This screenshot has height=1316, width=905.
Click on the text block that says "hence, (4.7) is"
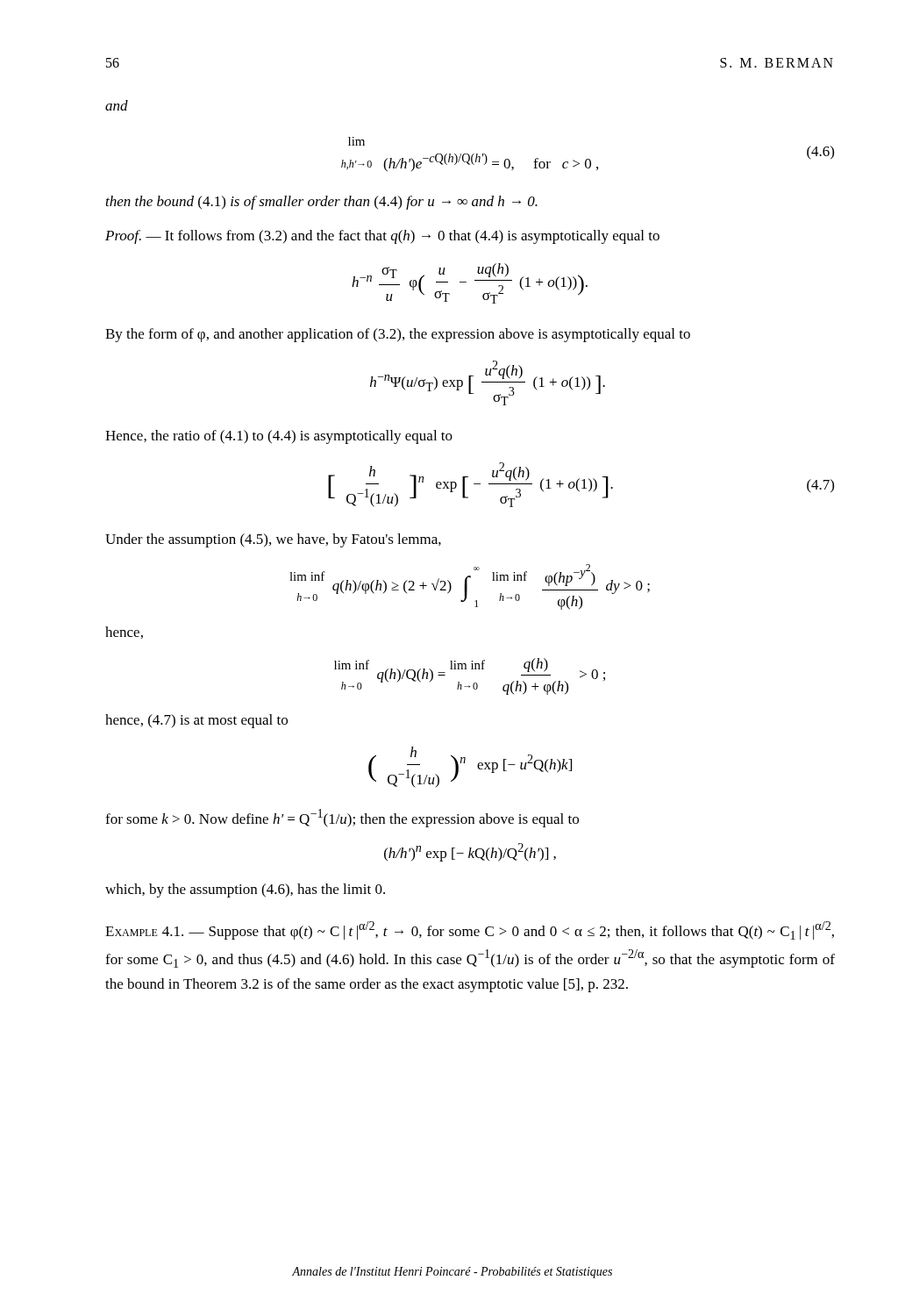197,720
